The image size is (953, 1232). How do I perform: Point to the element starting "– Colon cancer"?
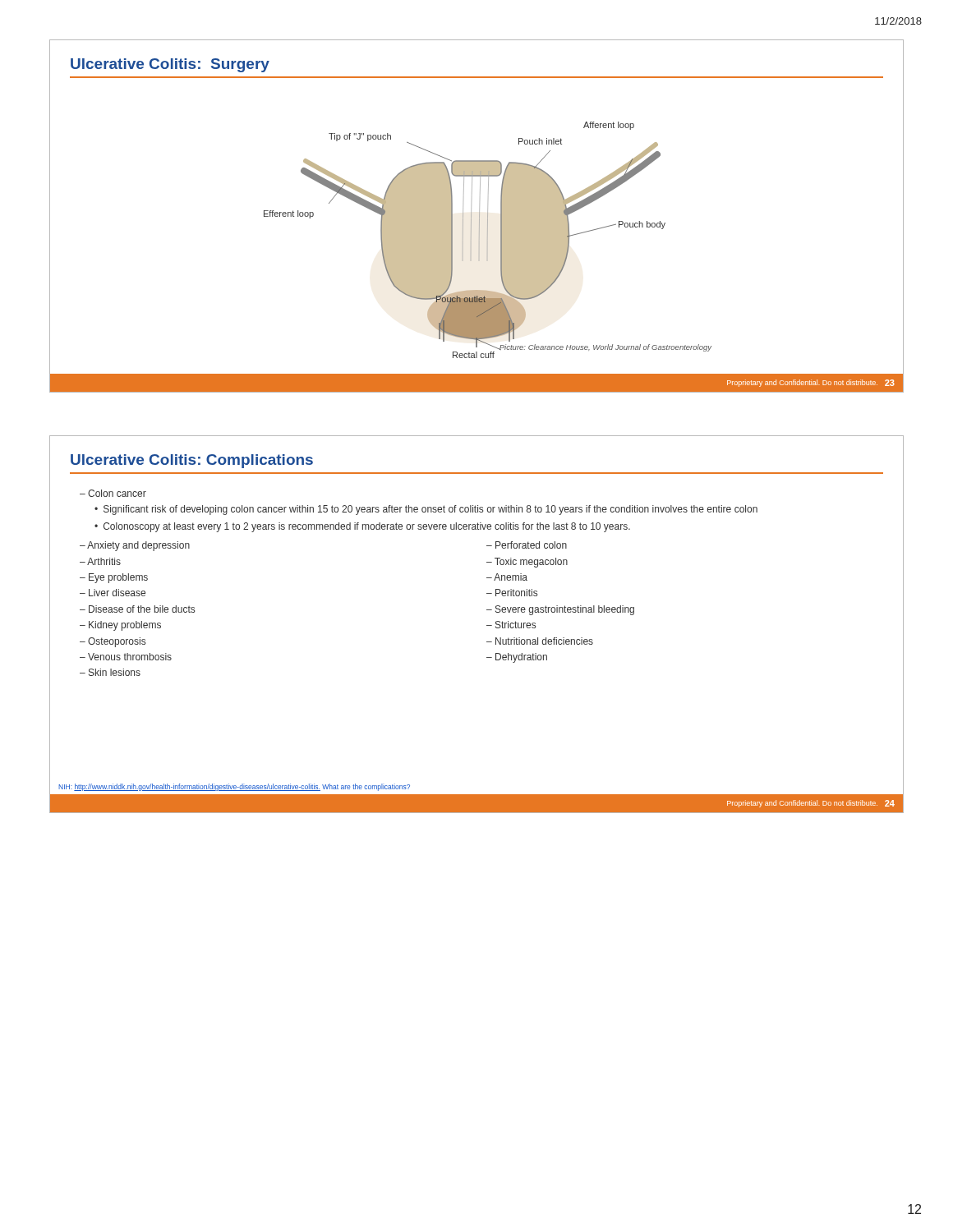[113, 494]
